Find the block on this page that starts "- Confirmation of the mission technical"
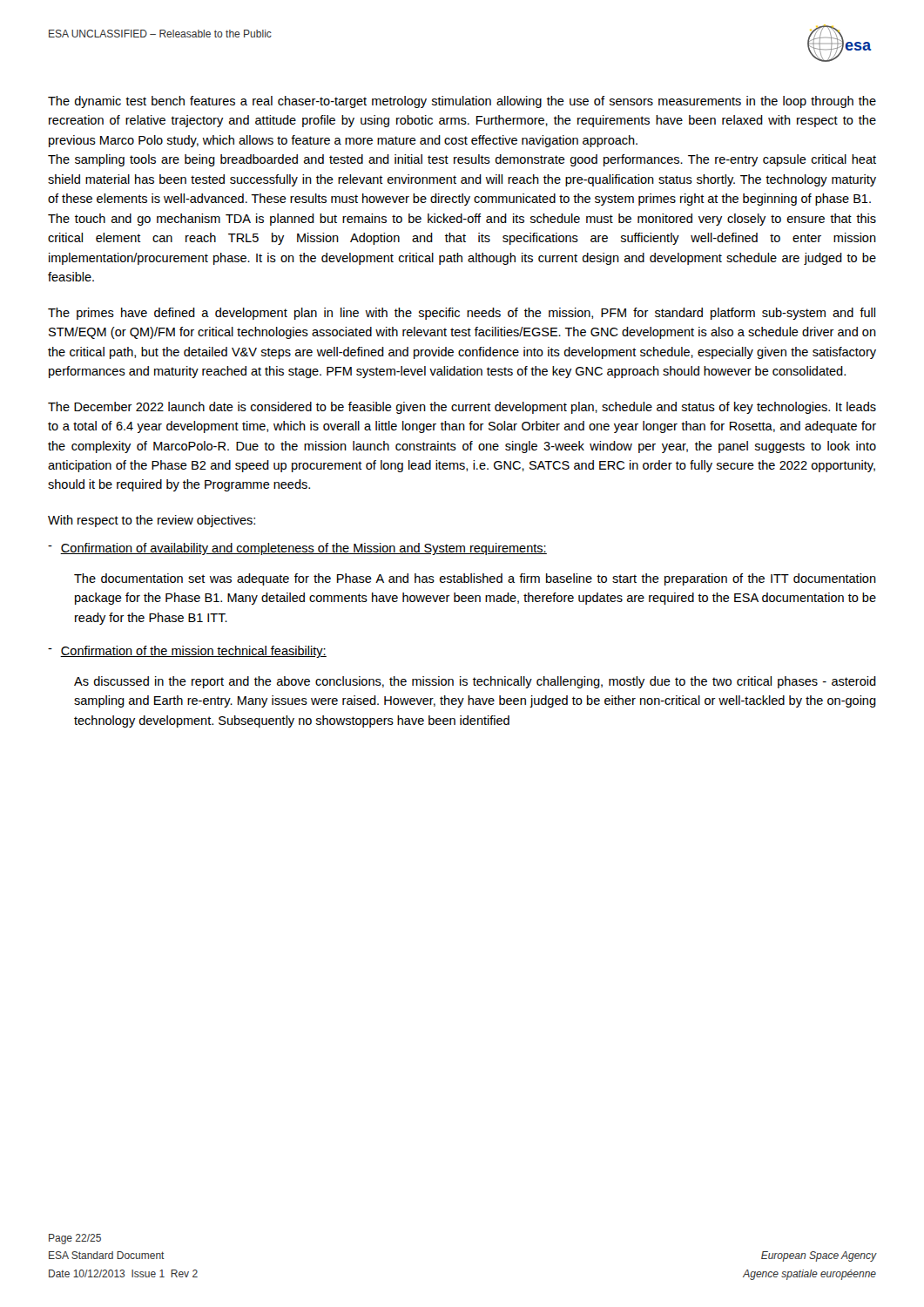The width and height of the screenshot is (924, 1307). click(187, 652)
